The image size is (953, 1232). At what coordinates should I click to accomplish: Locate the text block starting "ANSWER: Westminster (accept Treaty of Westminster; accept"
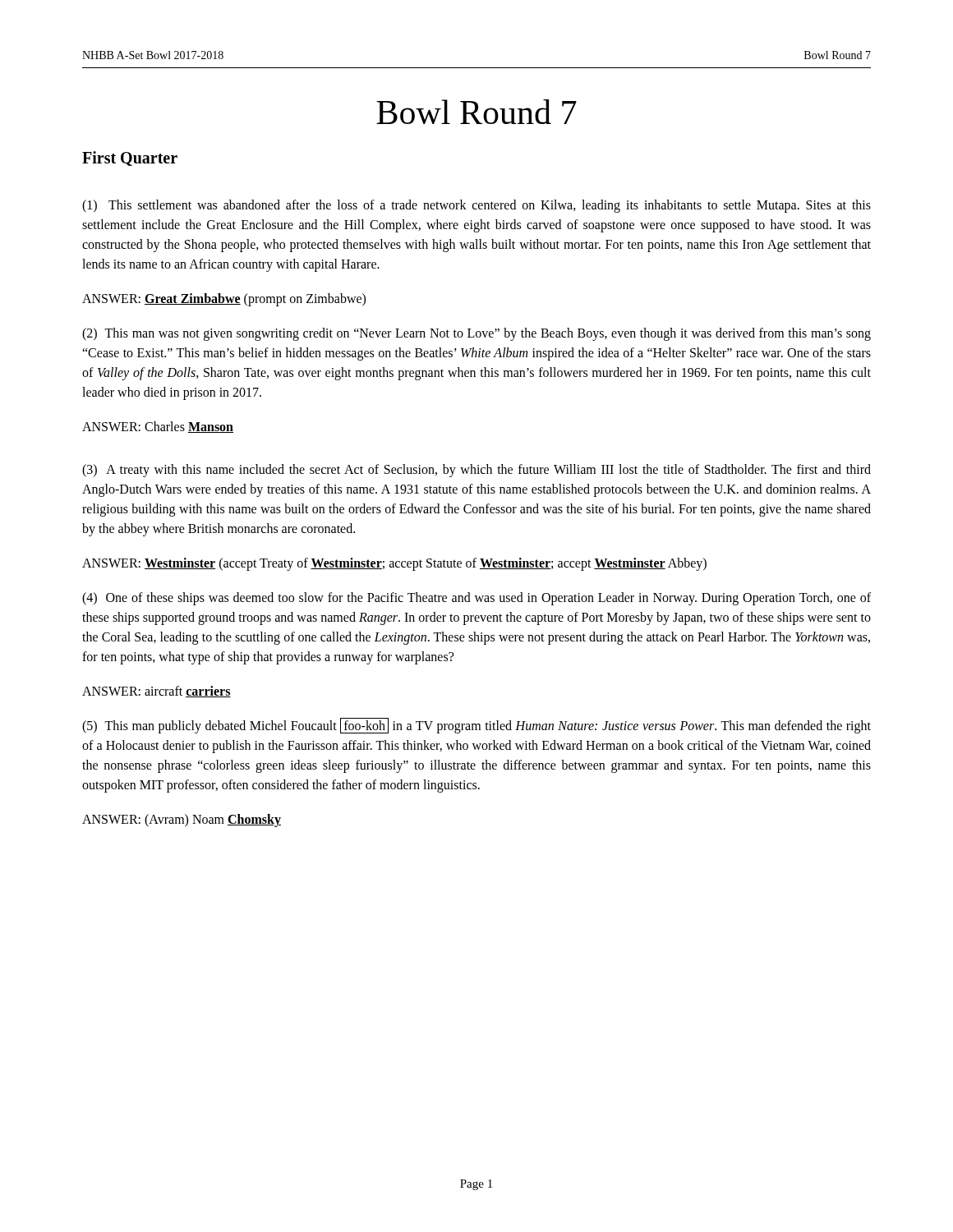(395, 563)
